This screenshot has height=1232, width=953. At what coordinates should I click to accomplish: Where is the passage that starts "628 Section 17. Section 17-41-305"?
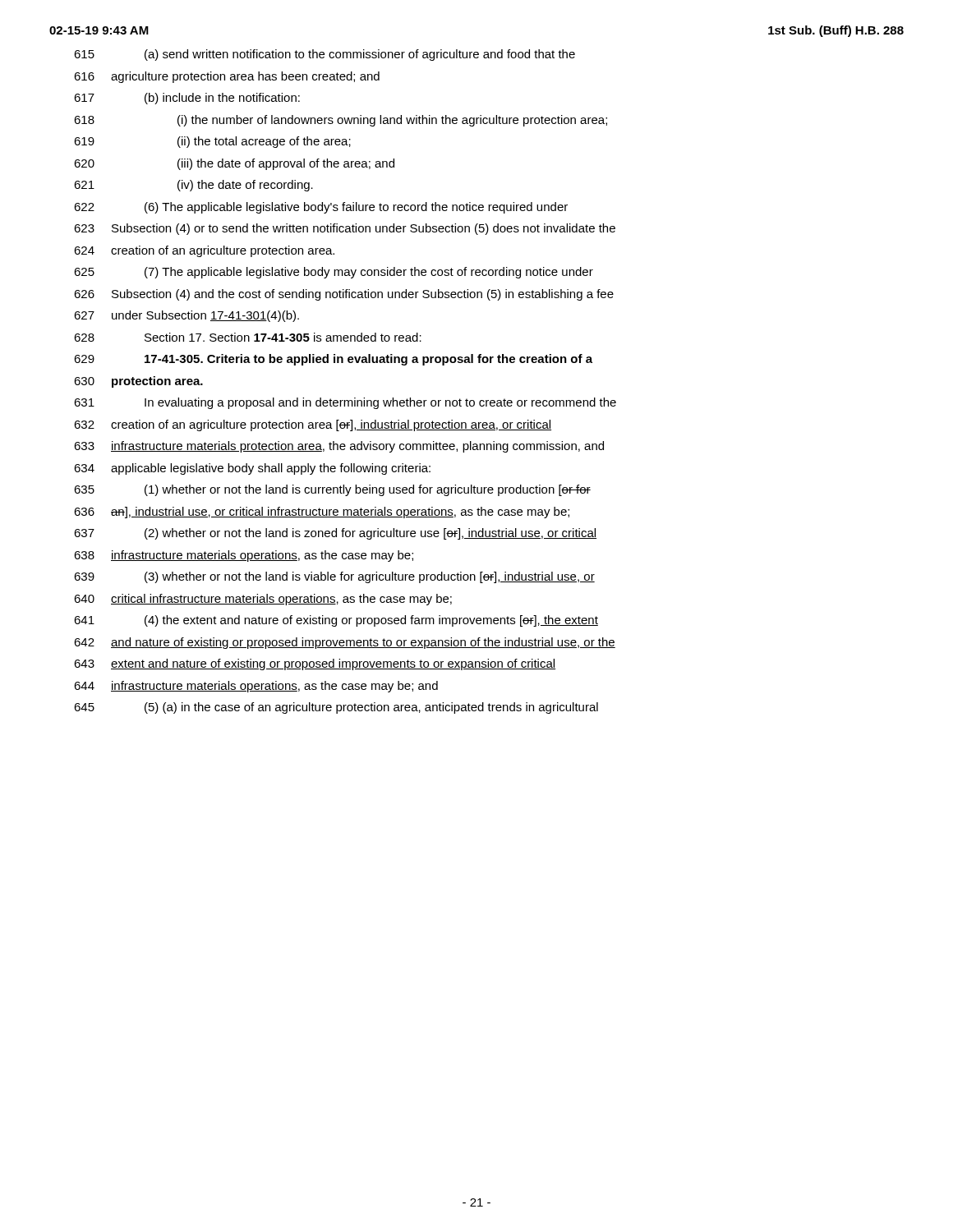click(248, 337)
